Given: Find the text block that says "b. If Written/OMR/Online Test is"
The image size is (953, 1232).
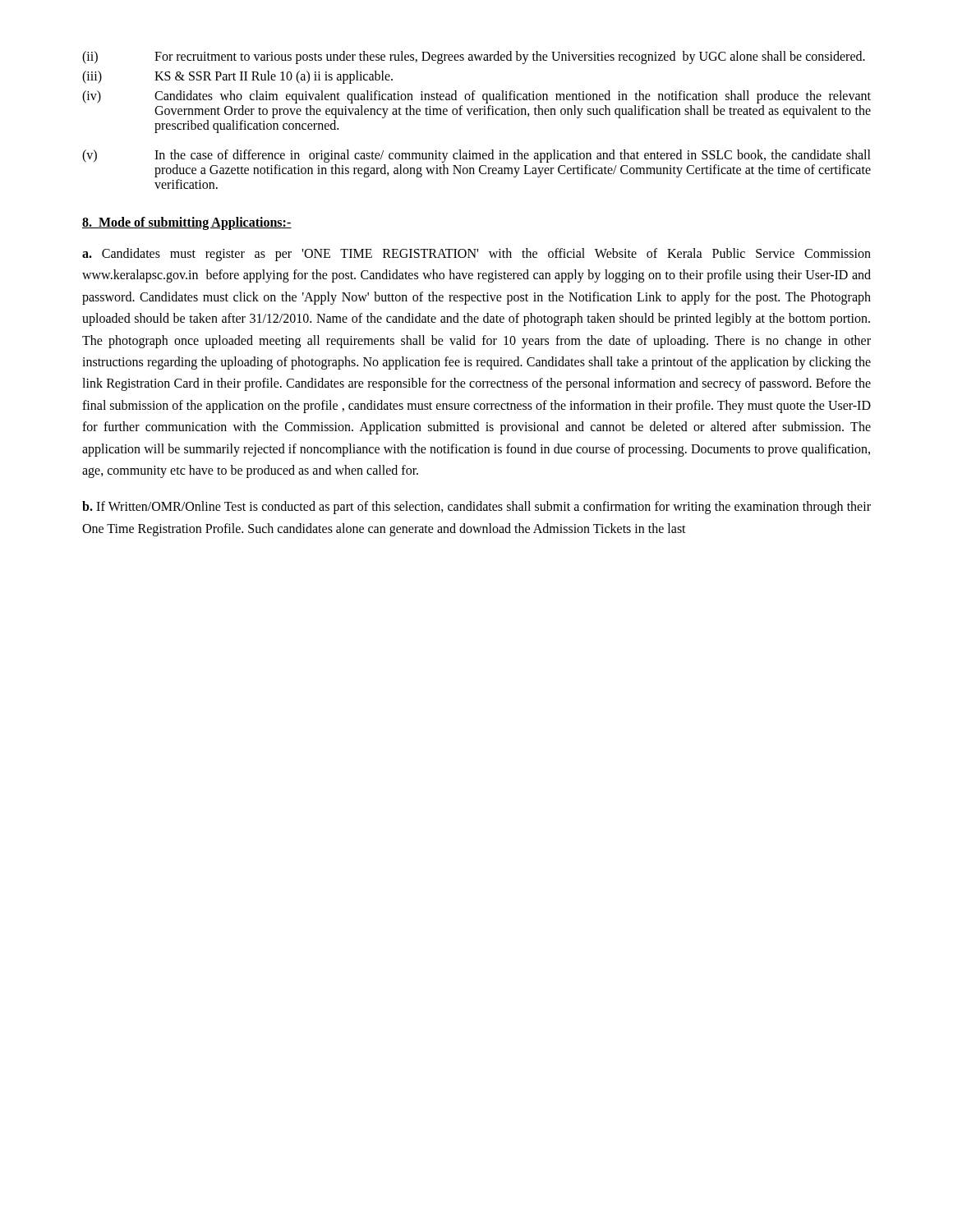Looking at the screenshot, I should click(476, 517).
